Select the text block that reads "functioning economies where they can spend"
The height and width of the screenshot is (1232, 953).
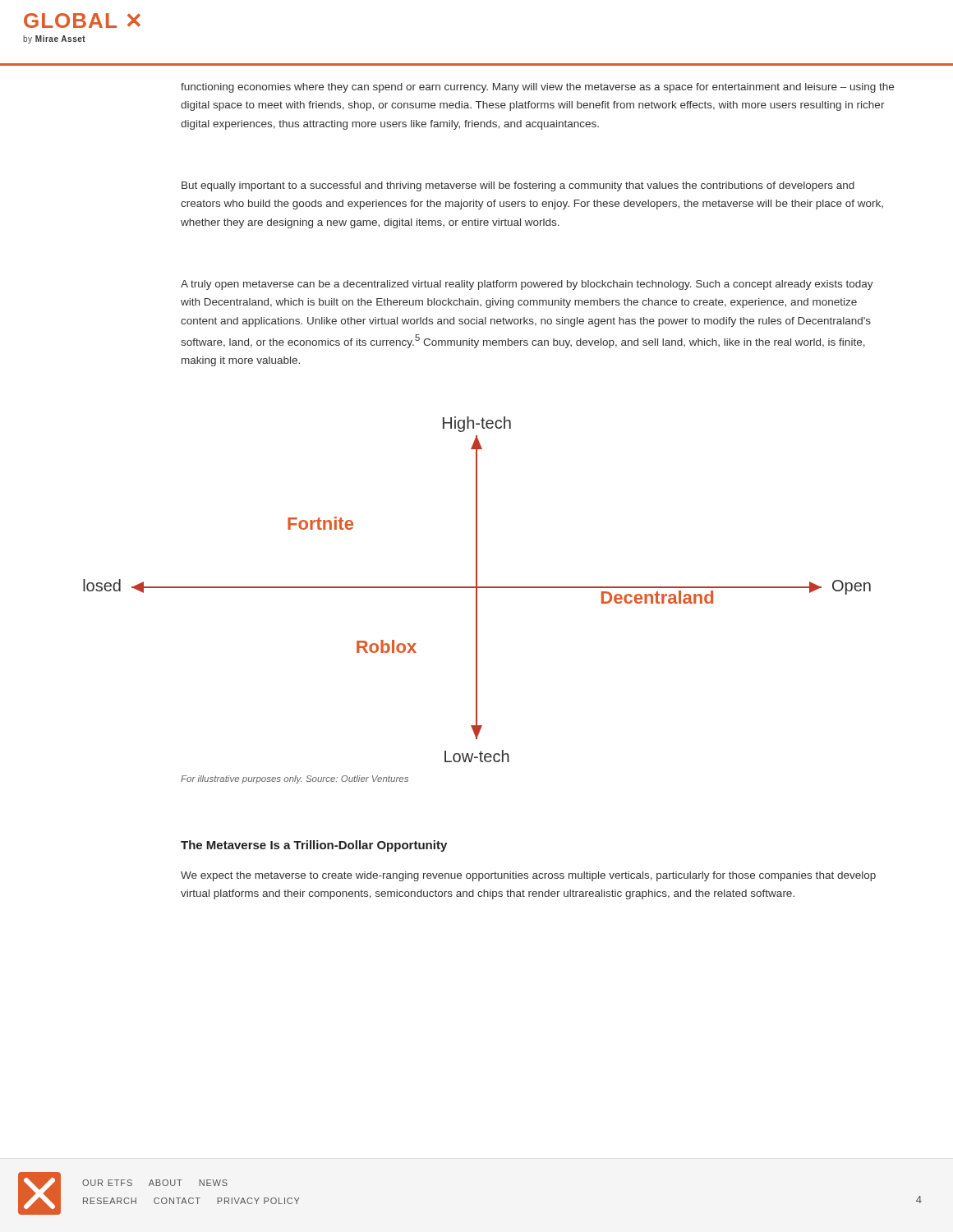(x=538, y=105)
